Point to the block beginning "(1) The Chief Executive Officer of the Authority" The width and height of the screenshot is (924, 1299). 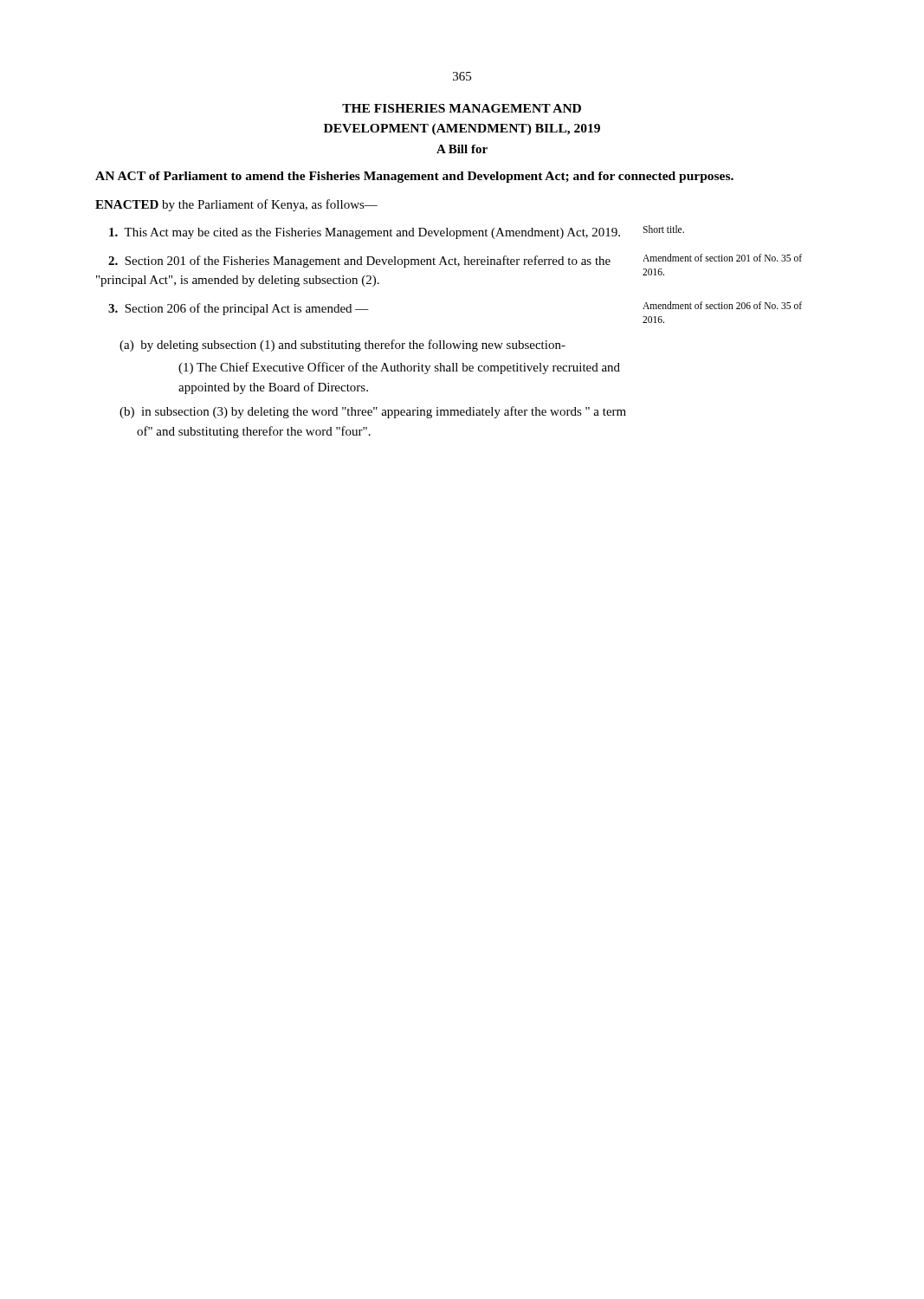399,377
